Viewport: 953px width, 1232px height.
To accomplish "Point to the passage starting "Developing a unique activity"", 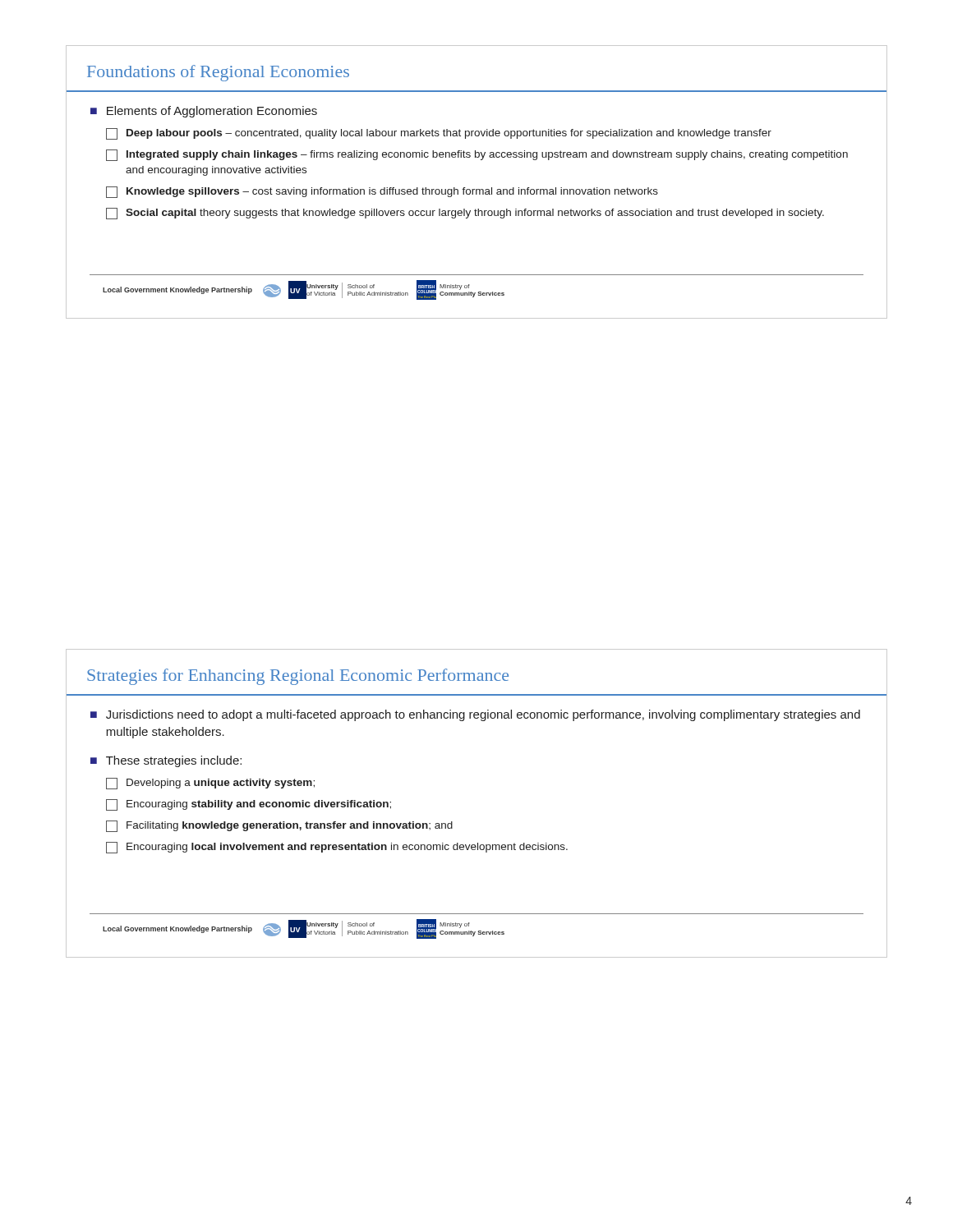I will click(211, 783).
